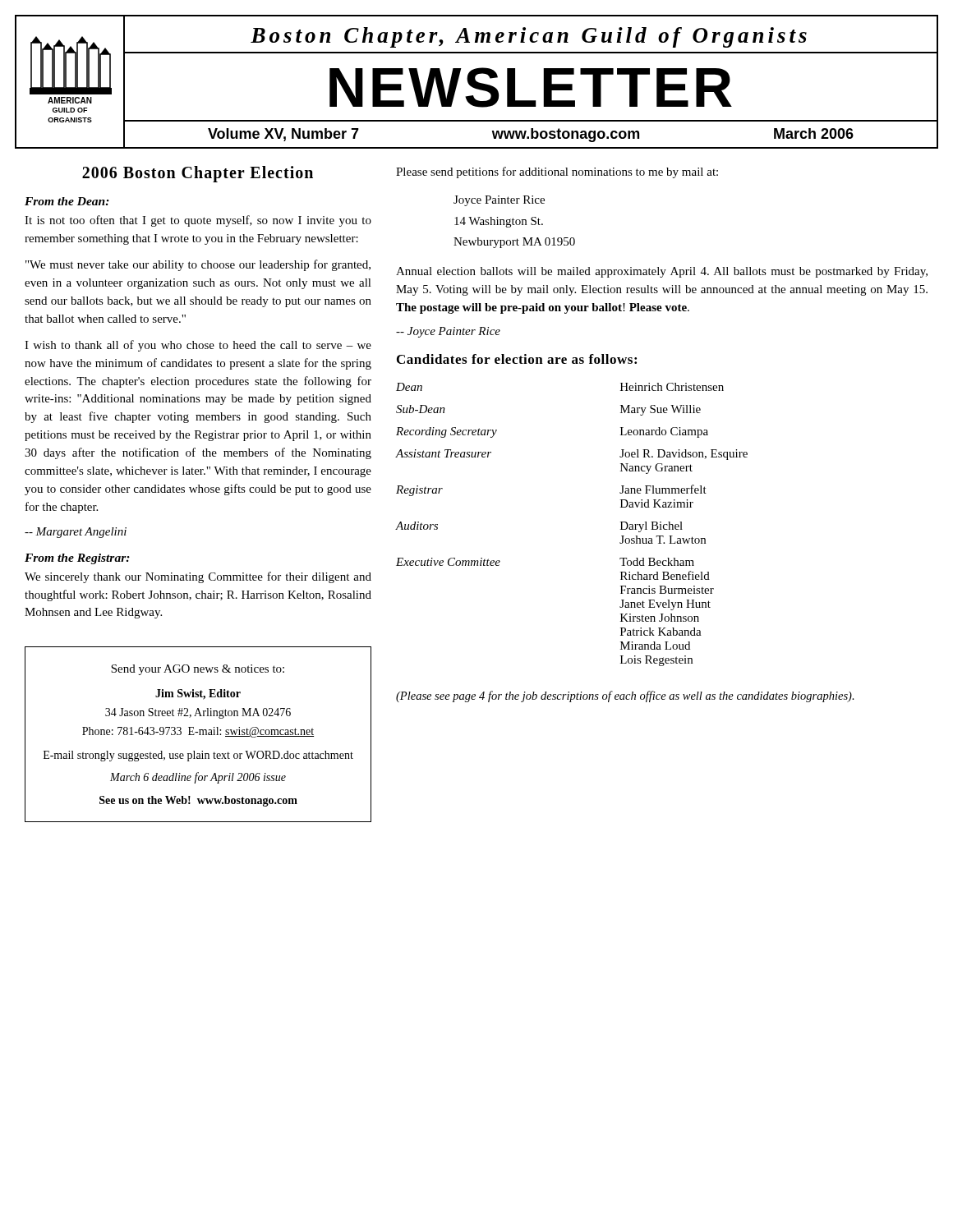The image size is (953, 1232).
Task: Select the text starting "From the Dean:"
Action: click(67, 201)
